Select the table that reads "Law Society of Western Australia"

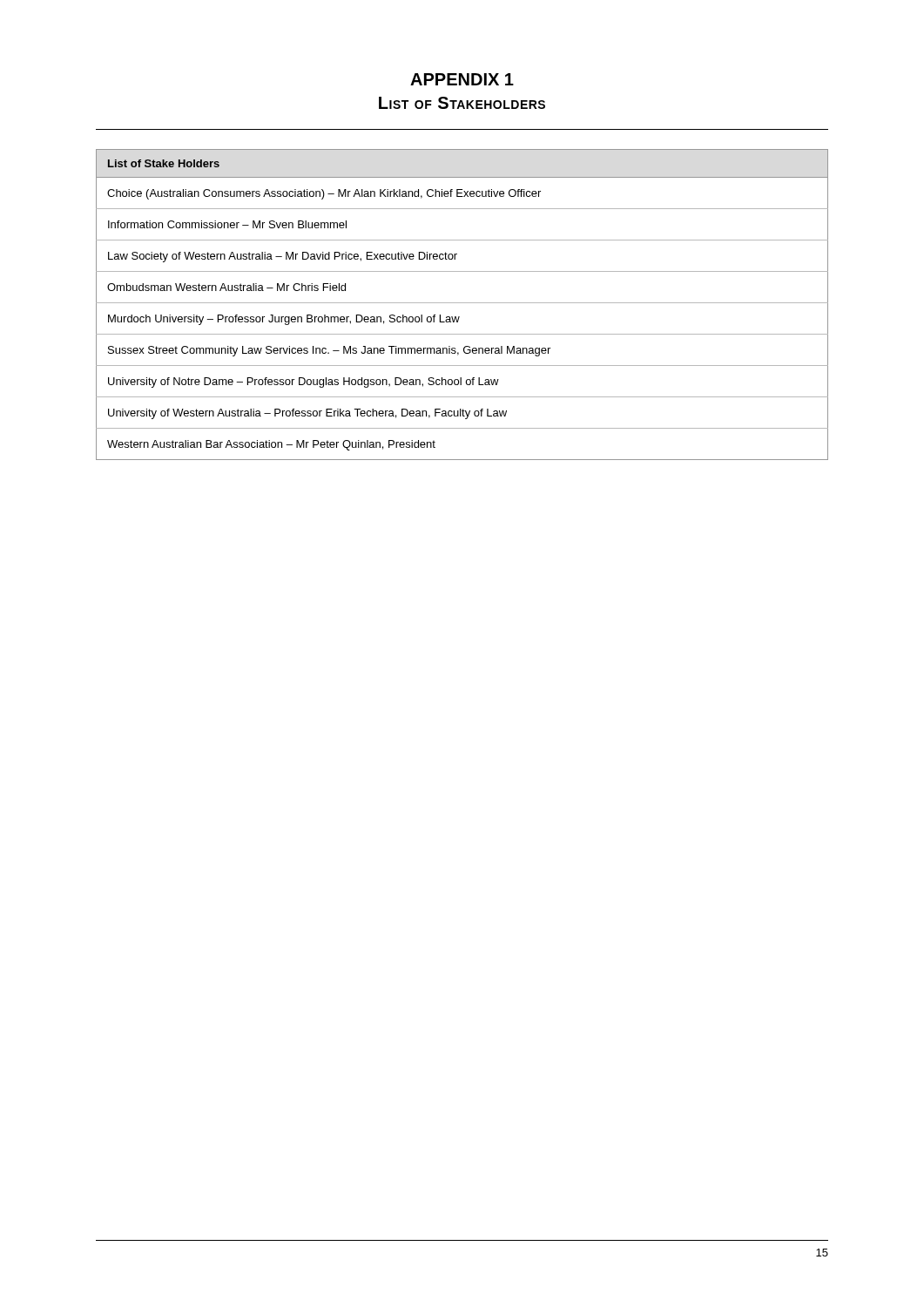click(x=462, y=305)
